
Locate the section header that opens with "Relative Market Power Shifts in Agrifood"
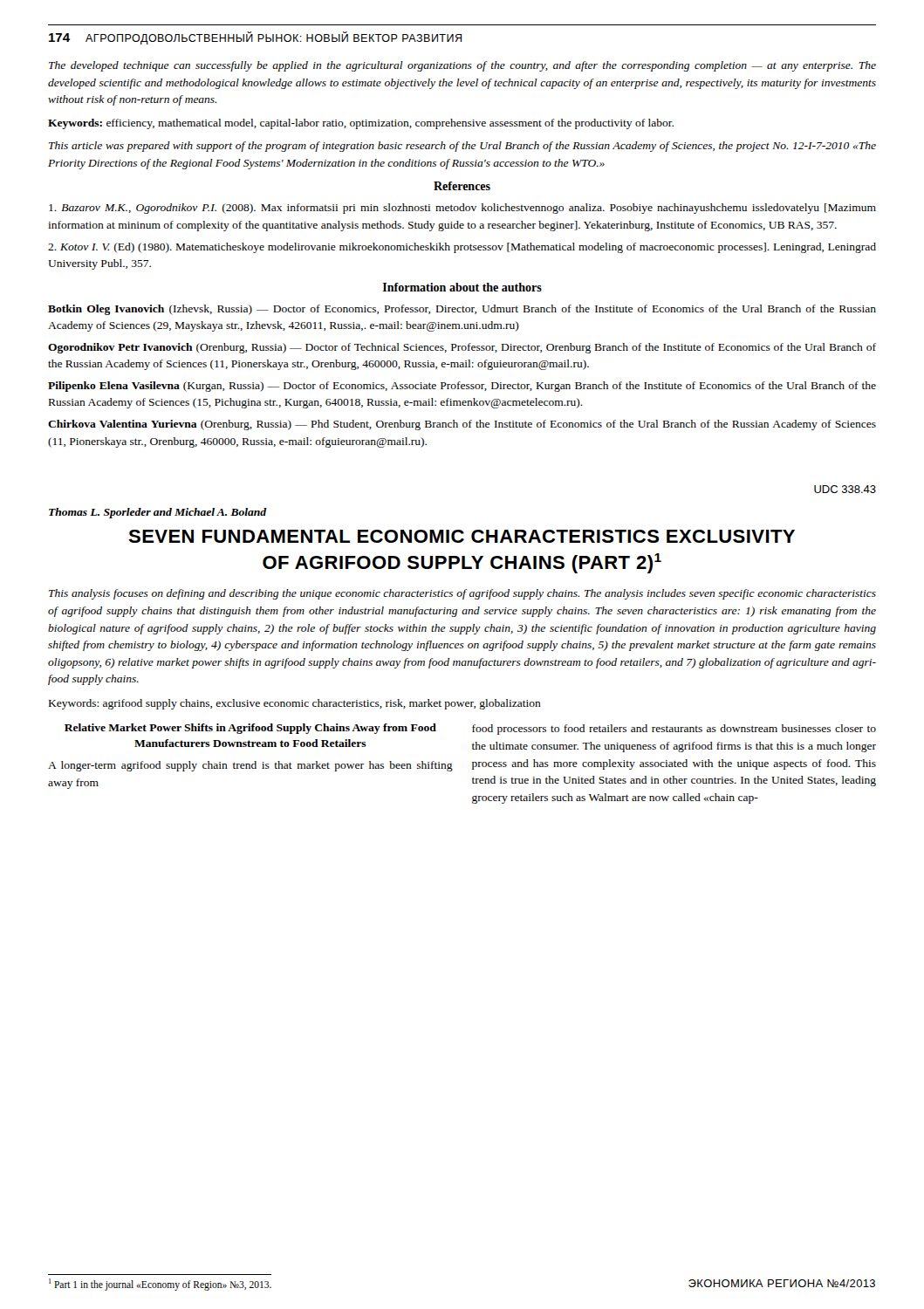(250, 735)
